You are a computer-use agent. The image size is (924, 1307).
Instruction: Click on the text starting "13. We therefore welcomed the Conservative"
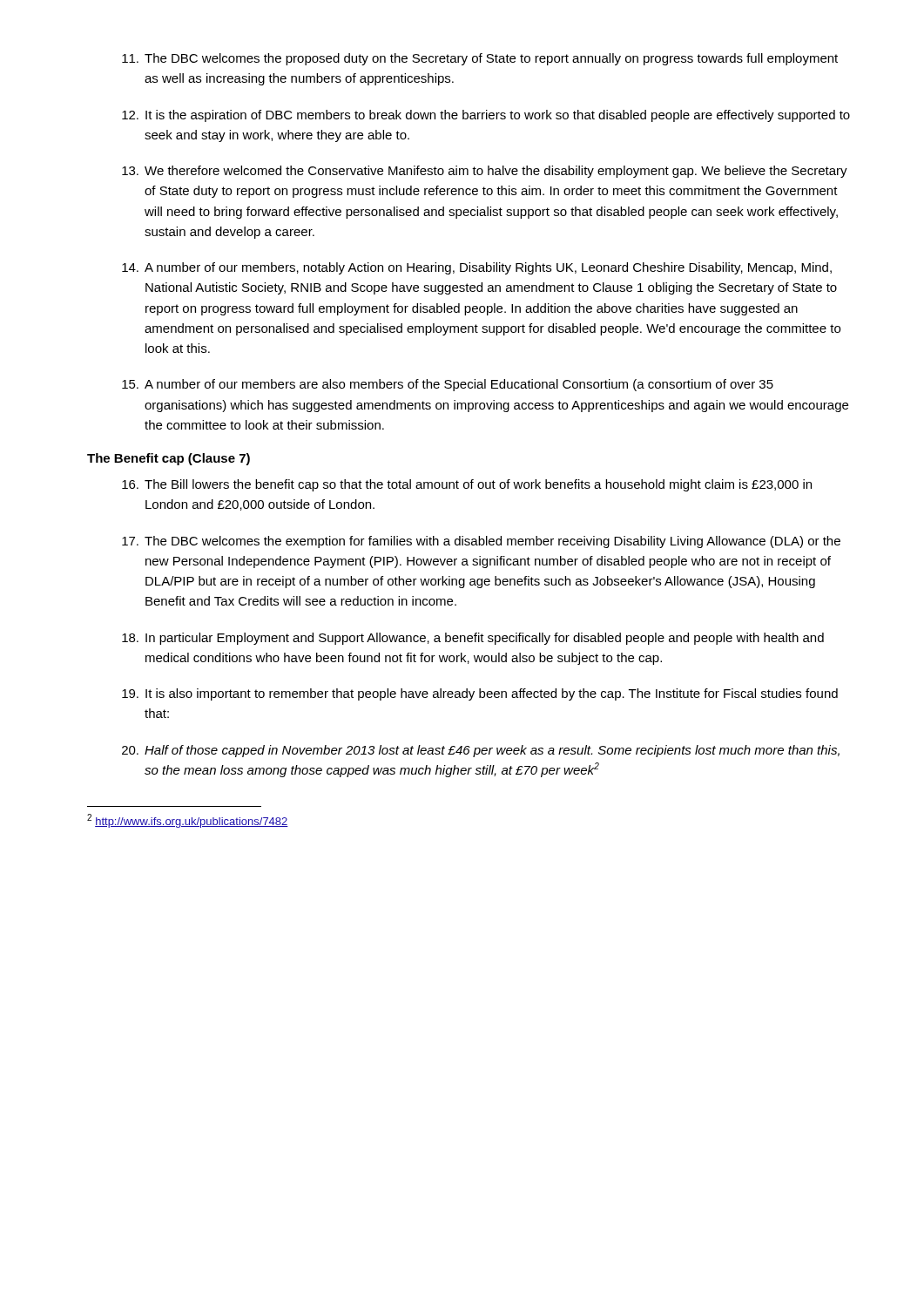click(471, 201)
